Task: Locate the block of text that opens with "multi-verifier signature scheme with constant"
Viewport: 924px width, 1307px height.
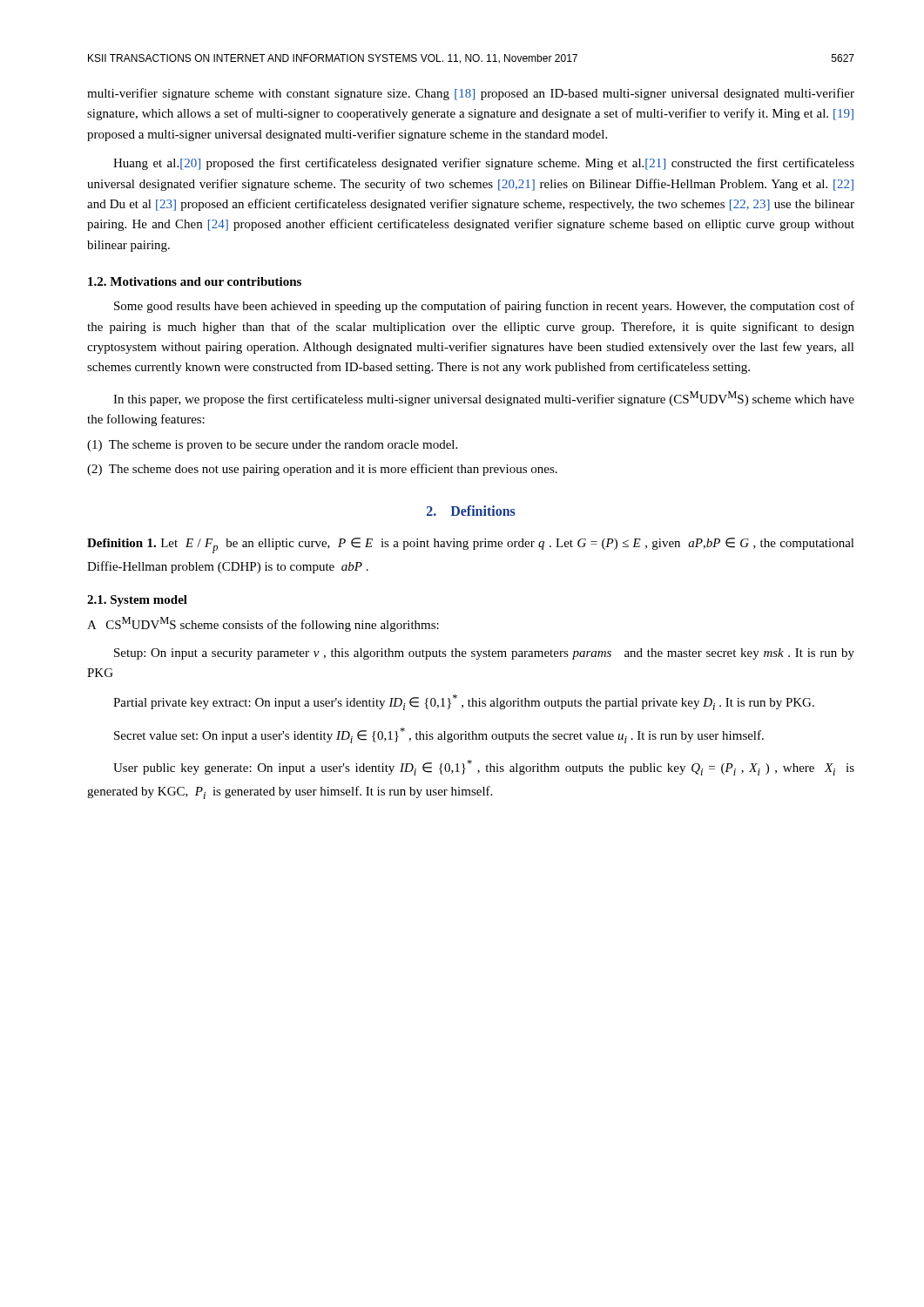Action: [471, 114]
